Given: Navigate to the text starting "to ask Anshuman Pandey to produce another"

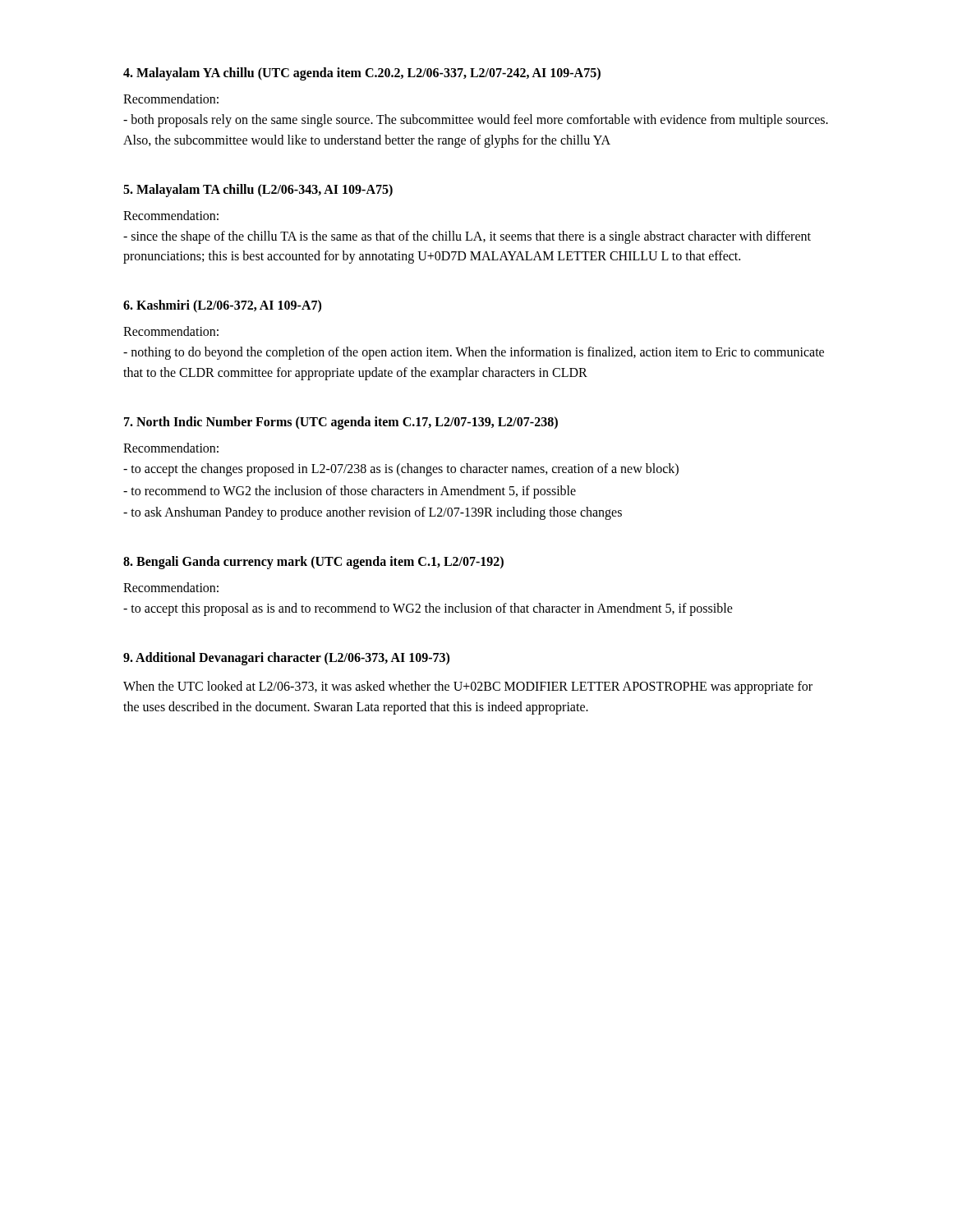Looking at the screenshot, I should (x=373, y=512).
